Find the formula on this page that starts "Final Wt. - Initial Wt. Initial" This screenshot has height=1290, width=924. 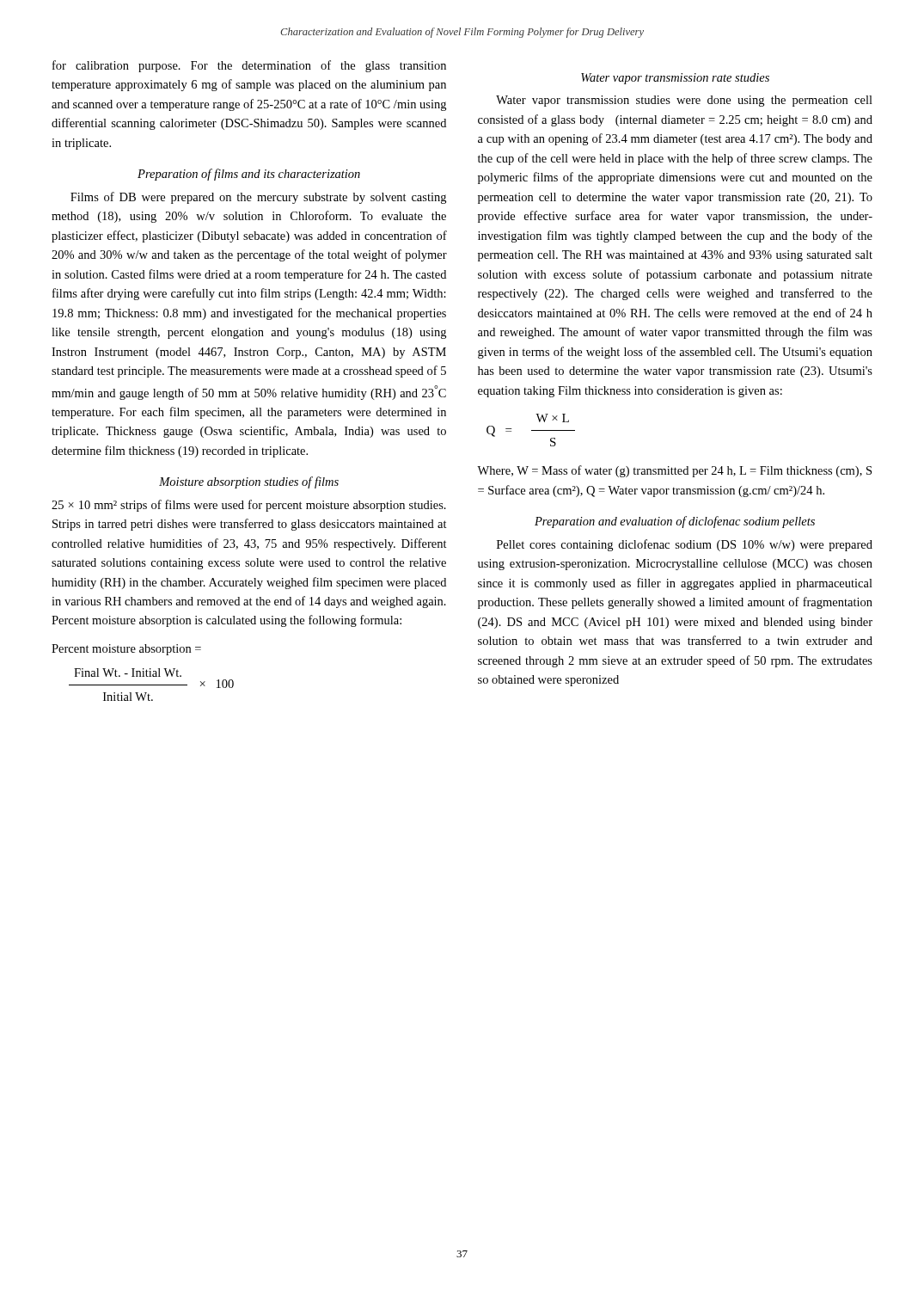click(151, 685)
